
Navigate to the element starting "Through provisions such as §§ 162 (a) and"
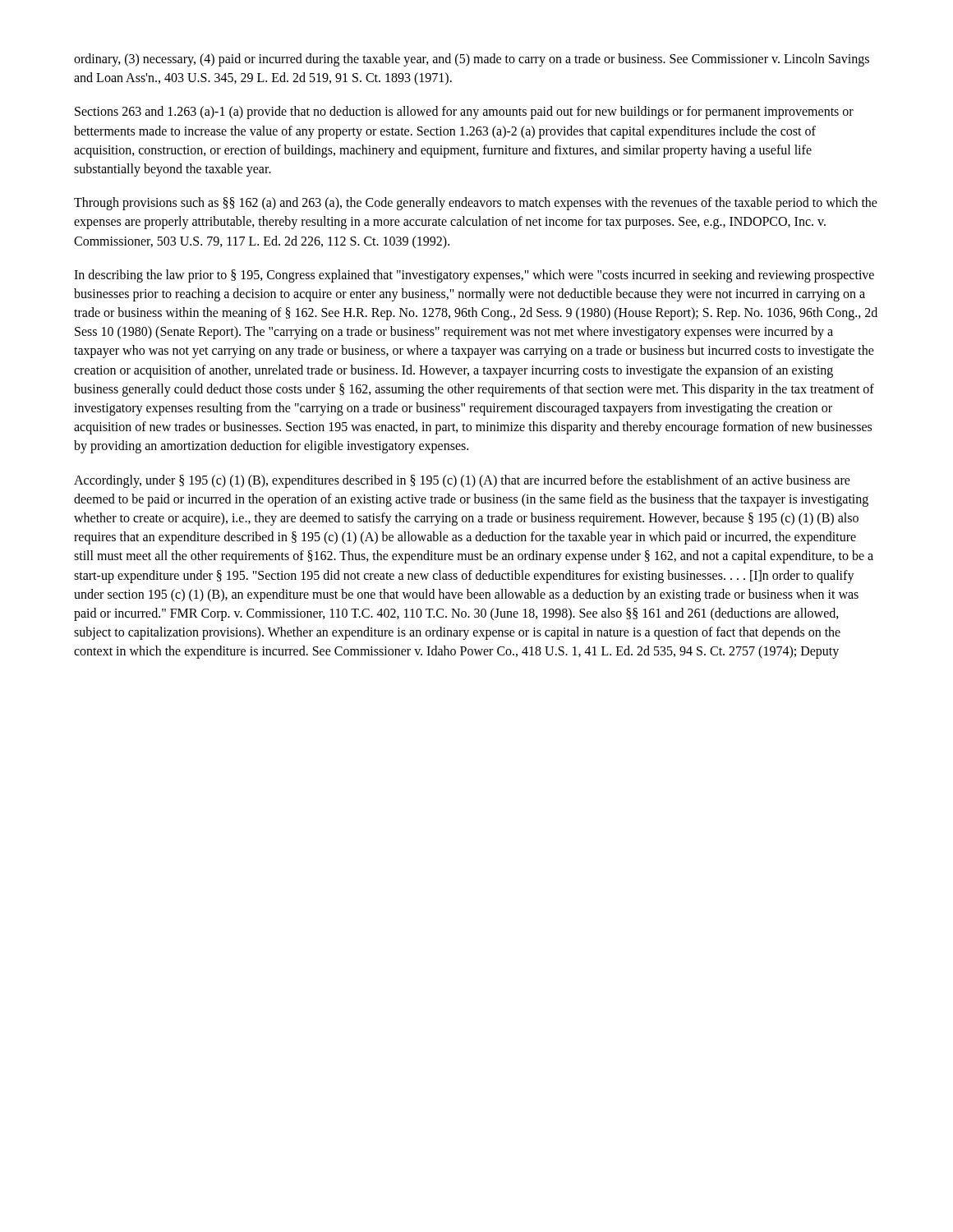click(x=476, y=222)
